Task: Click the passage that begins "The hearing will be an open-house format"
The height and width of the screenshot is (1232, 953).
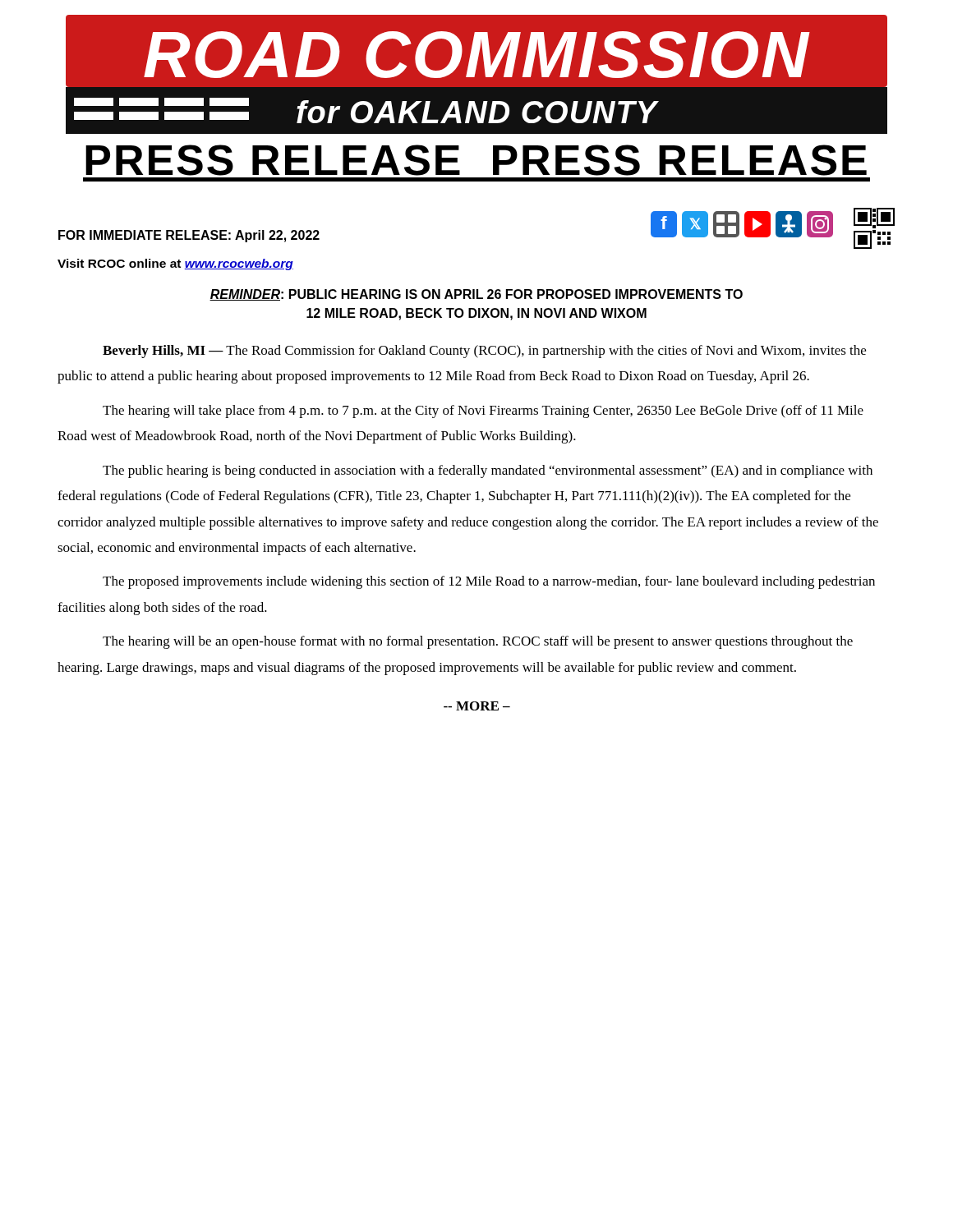Action: pos(455,654)
